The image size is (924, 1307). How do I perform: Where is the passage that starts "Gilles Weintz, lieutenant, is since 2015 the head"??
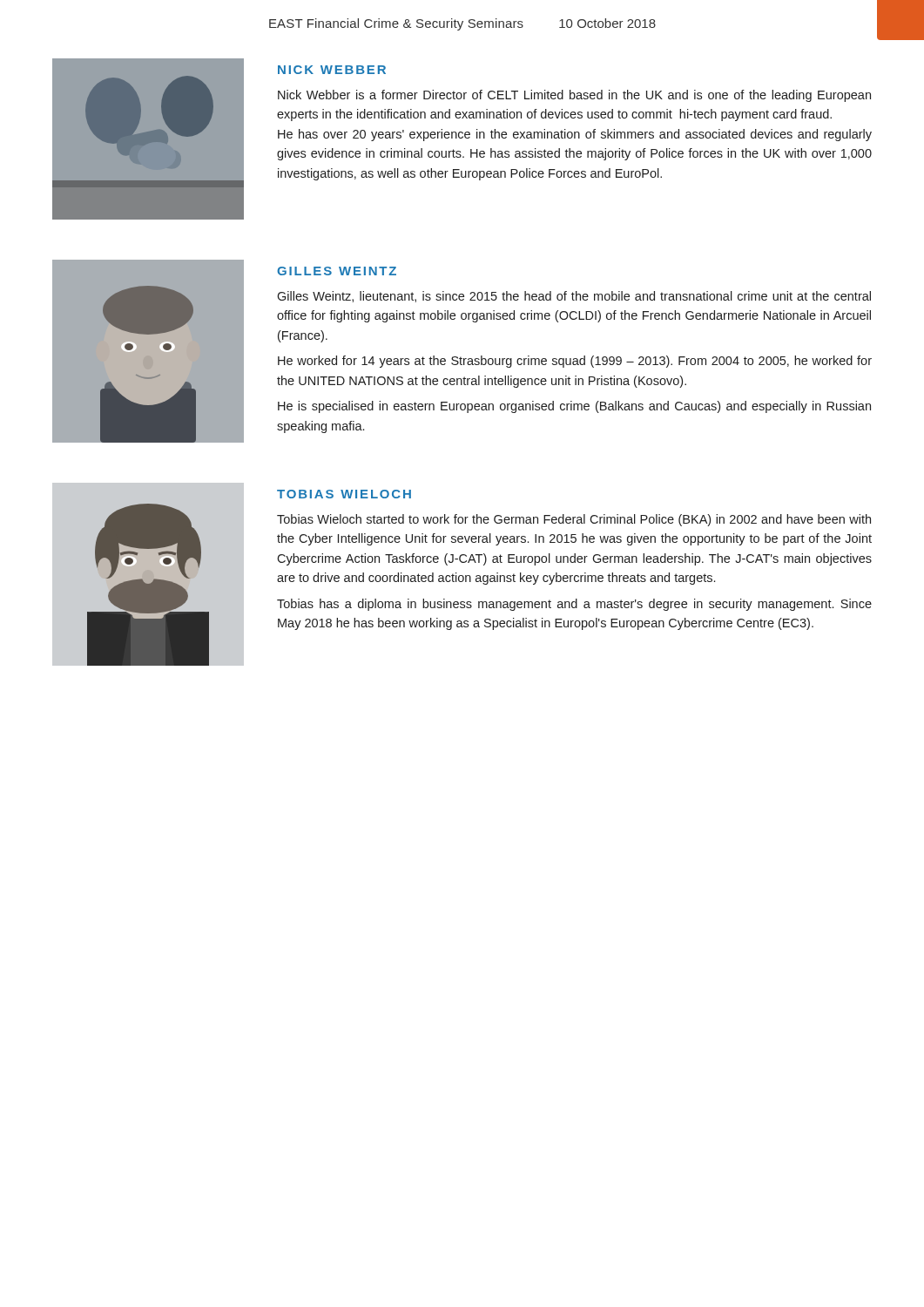[574, 361]
